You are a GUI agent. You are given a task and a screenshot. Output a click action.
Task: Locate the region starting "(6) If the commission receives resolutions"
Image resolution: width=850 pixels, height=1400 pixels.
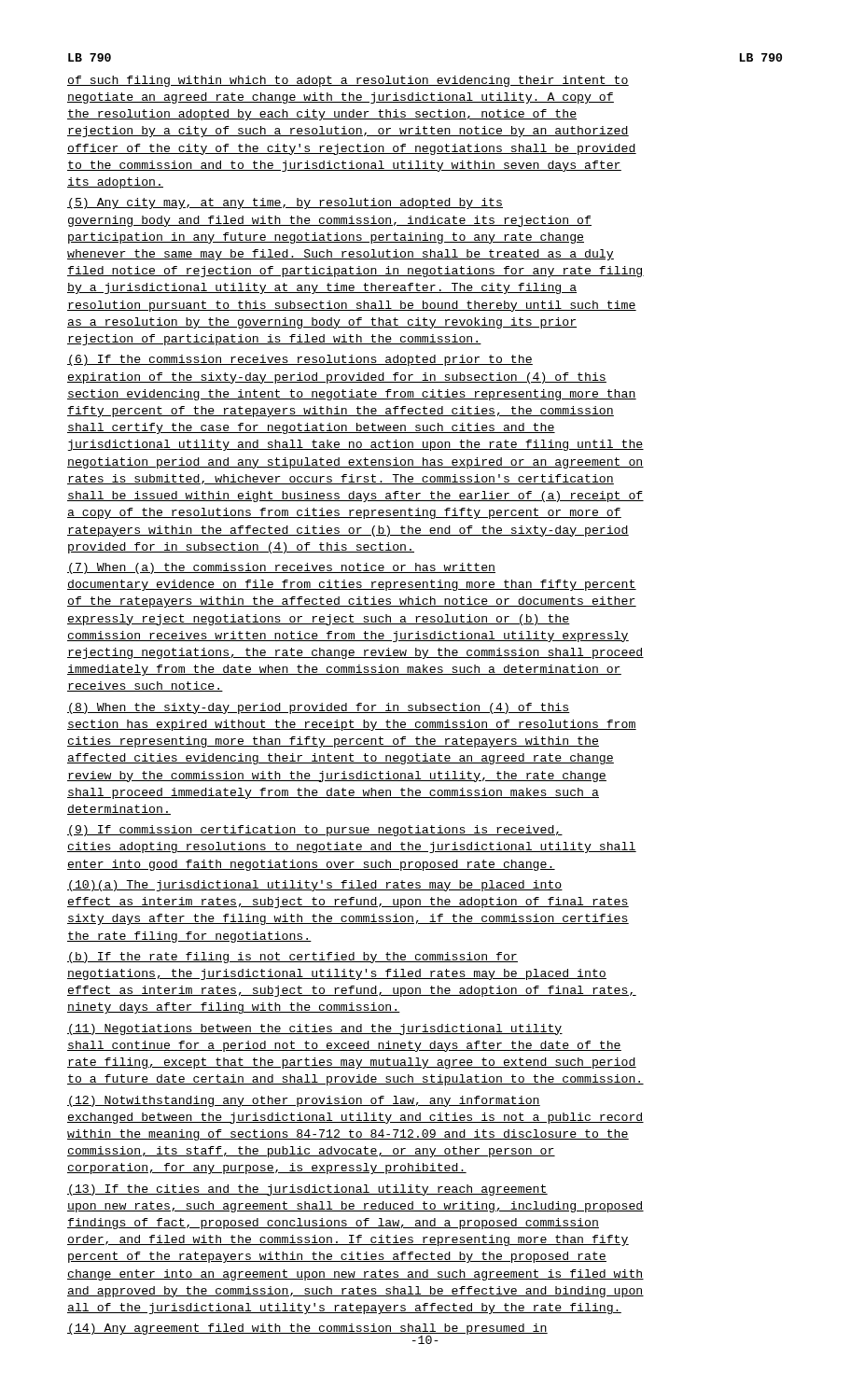425,454
